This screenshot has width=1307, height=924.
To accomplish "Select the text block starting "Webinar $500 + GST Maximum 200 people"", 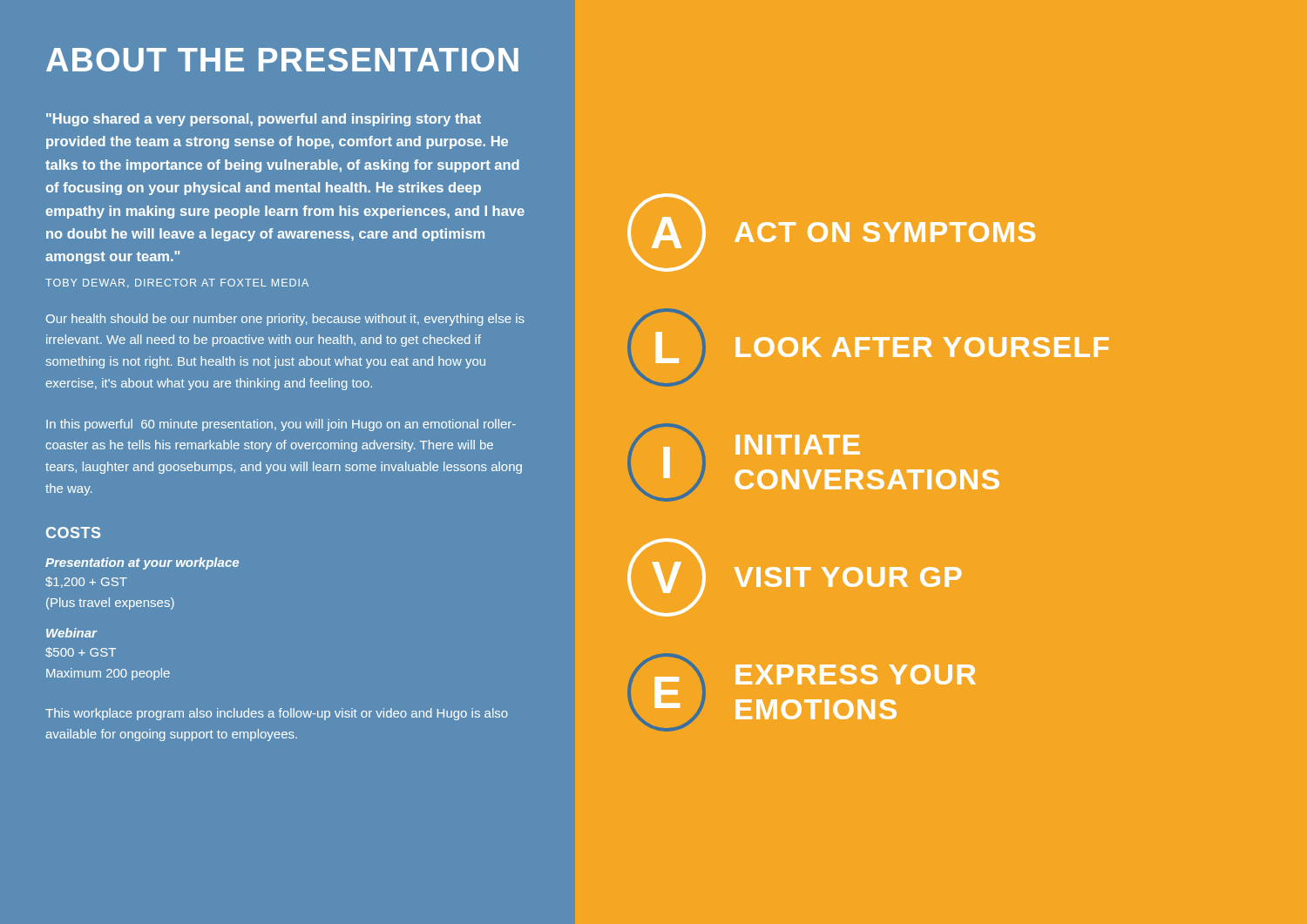I will click(72, 633).
